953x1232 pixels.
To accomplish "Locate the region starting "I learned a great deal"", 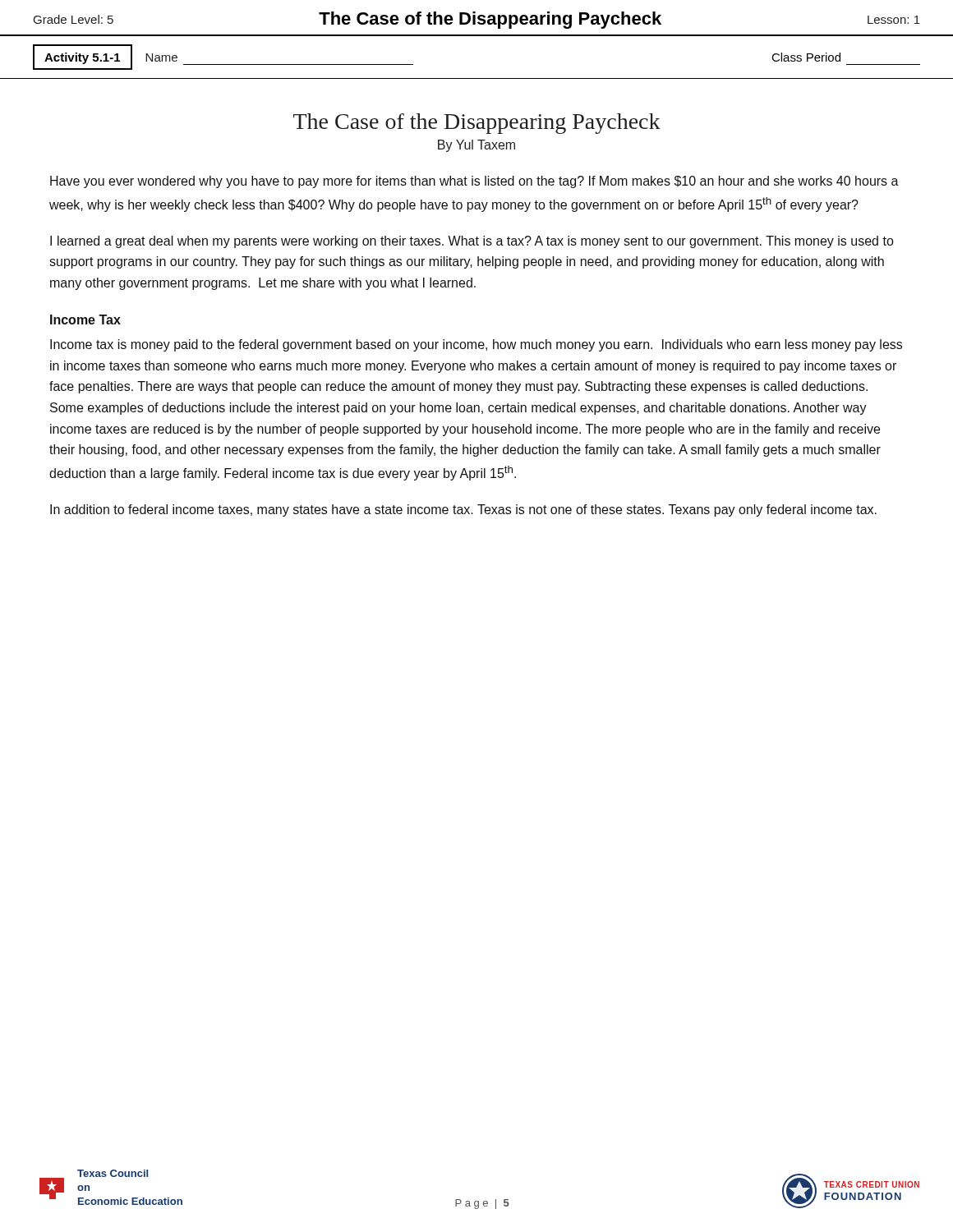I will coord(471,262).
